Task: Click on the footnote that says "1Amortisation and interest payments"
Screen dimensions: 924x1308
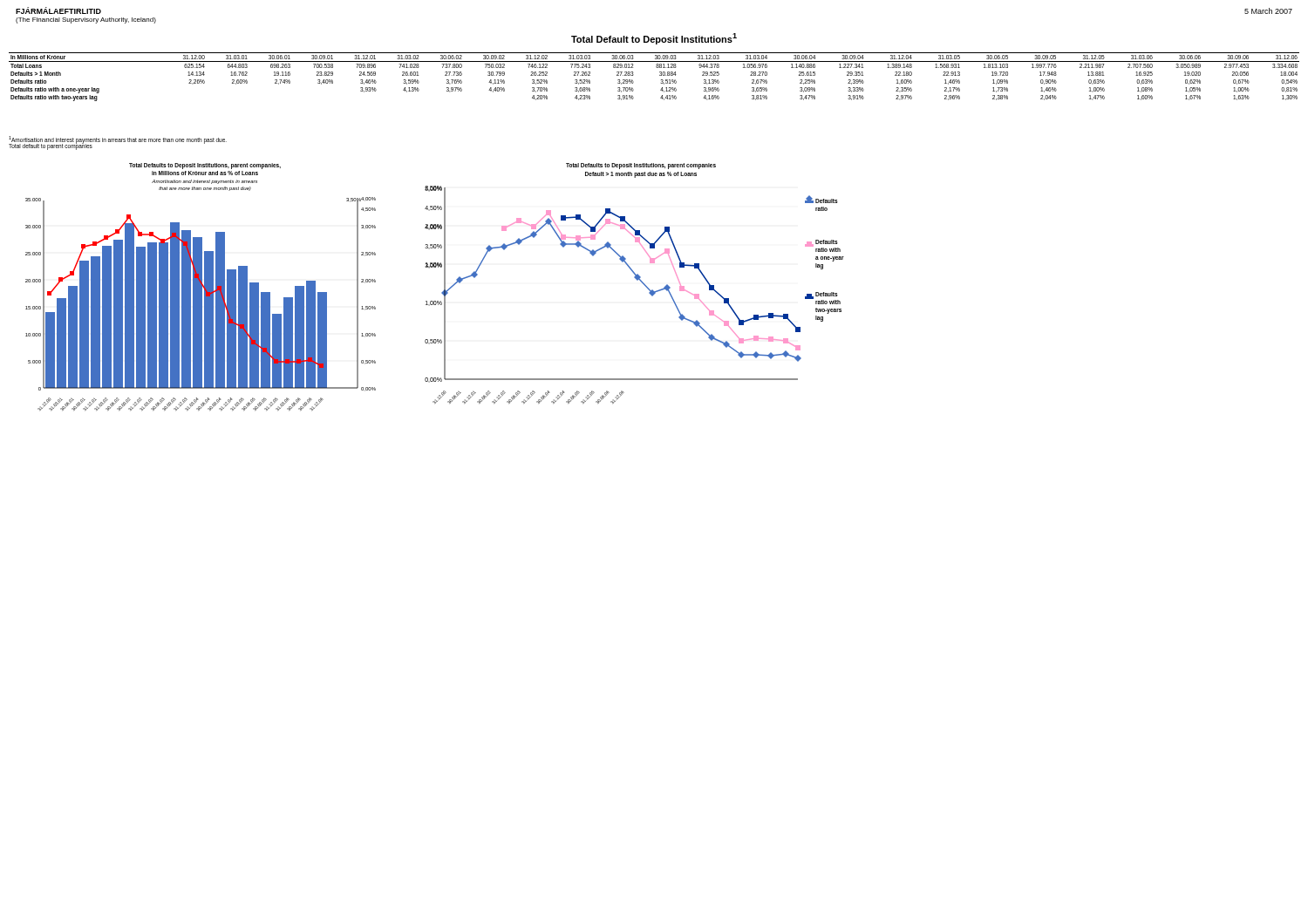Action: tap(118, 142)
